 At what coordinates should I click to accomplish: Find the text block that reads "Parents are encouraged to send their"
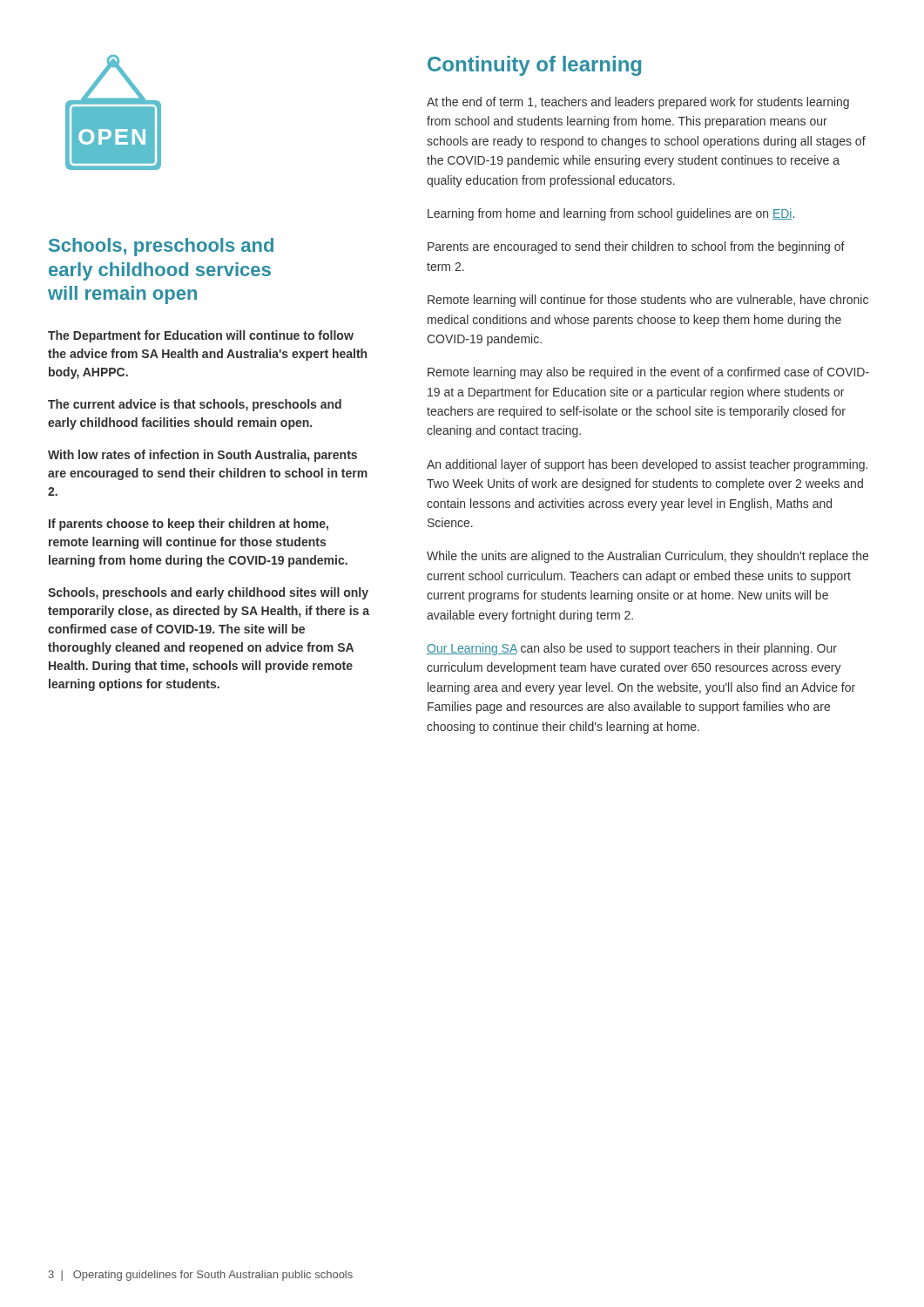635,257
